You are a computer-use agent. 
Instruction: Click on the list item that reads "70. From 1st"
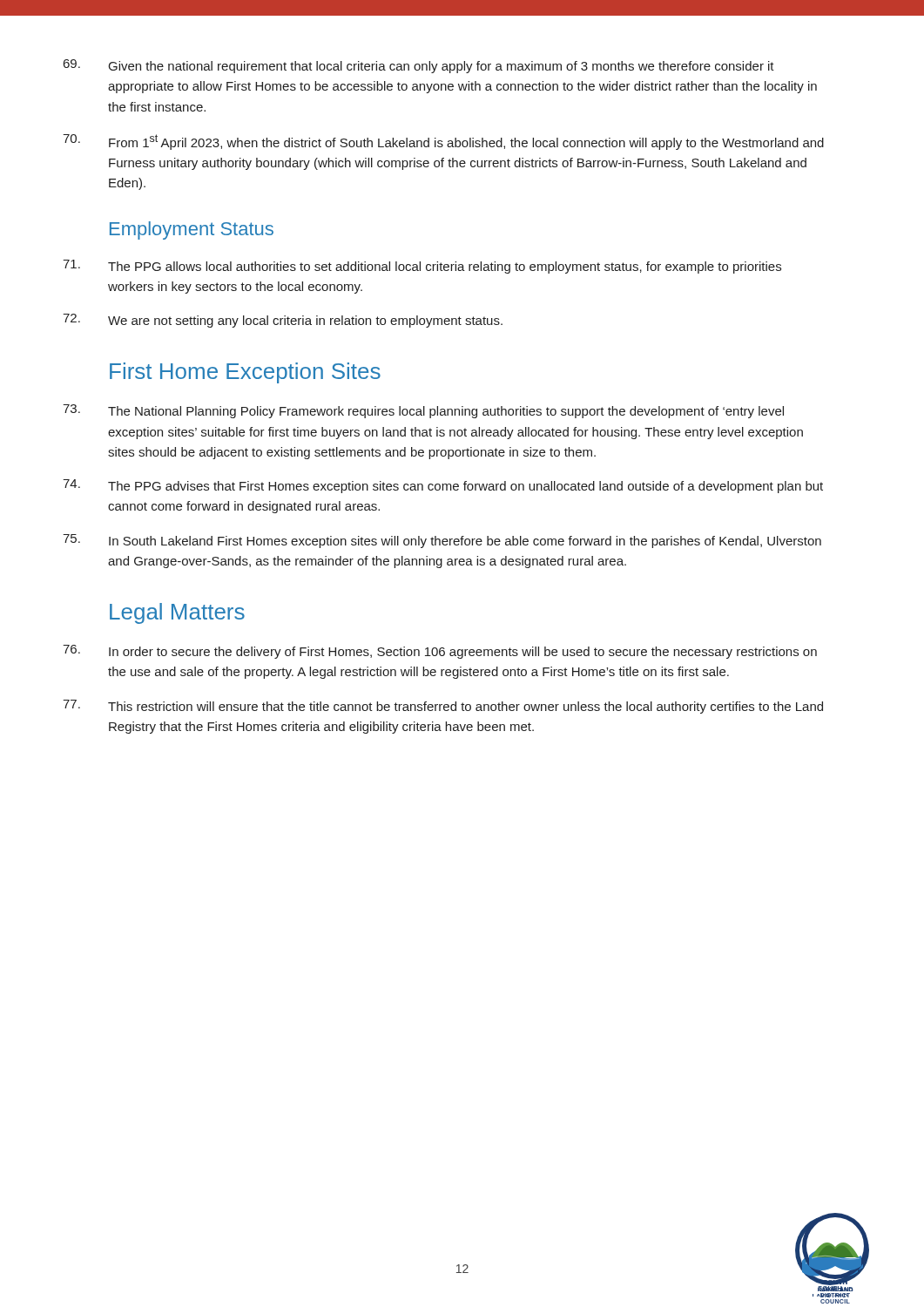[x=446, y=162]
